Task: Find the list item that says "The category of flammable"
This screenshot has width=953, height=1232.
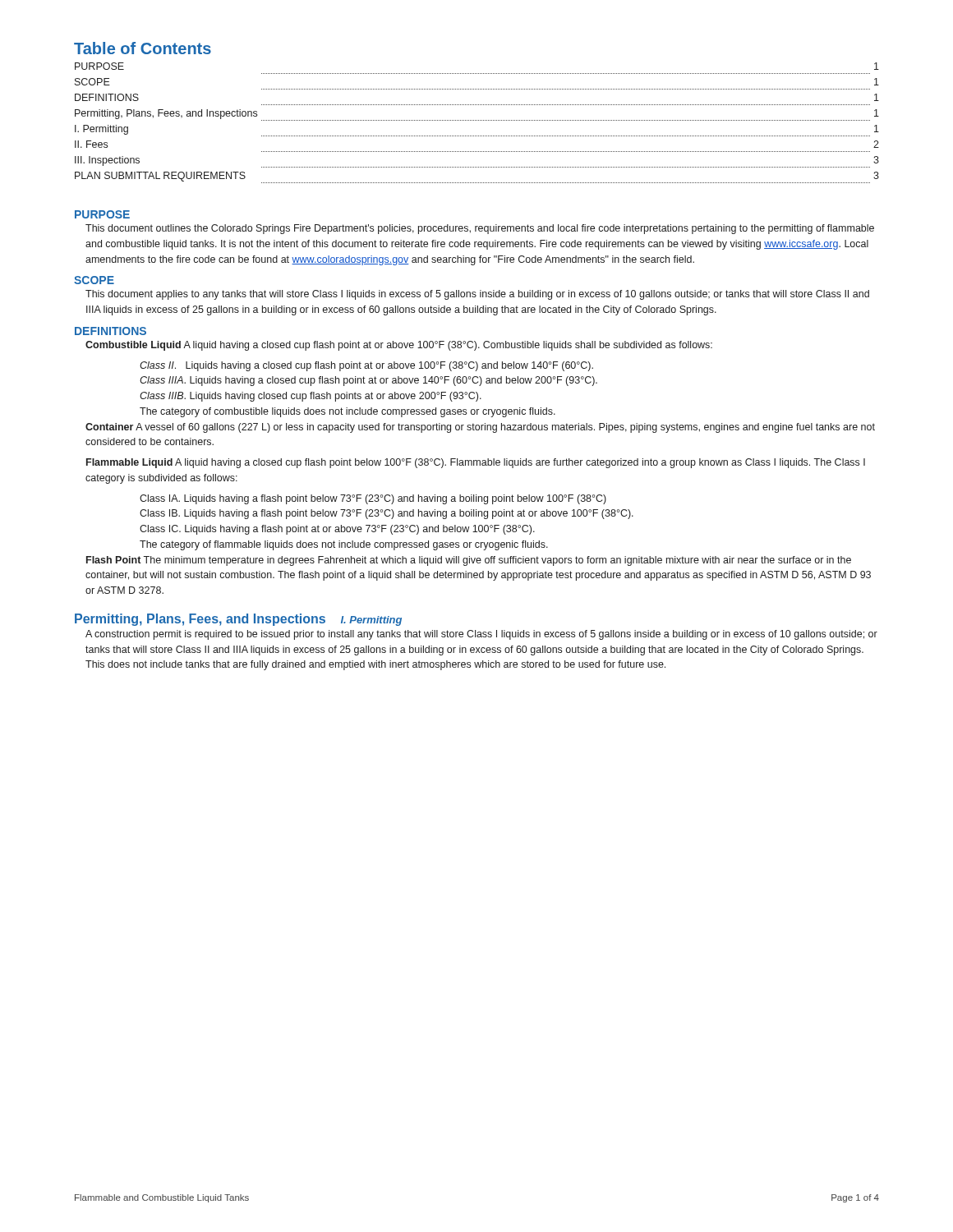Action: 344,544
